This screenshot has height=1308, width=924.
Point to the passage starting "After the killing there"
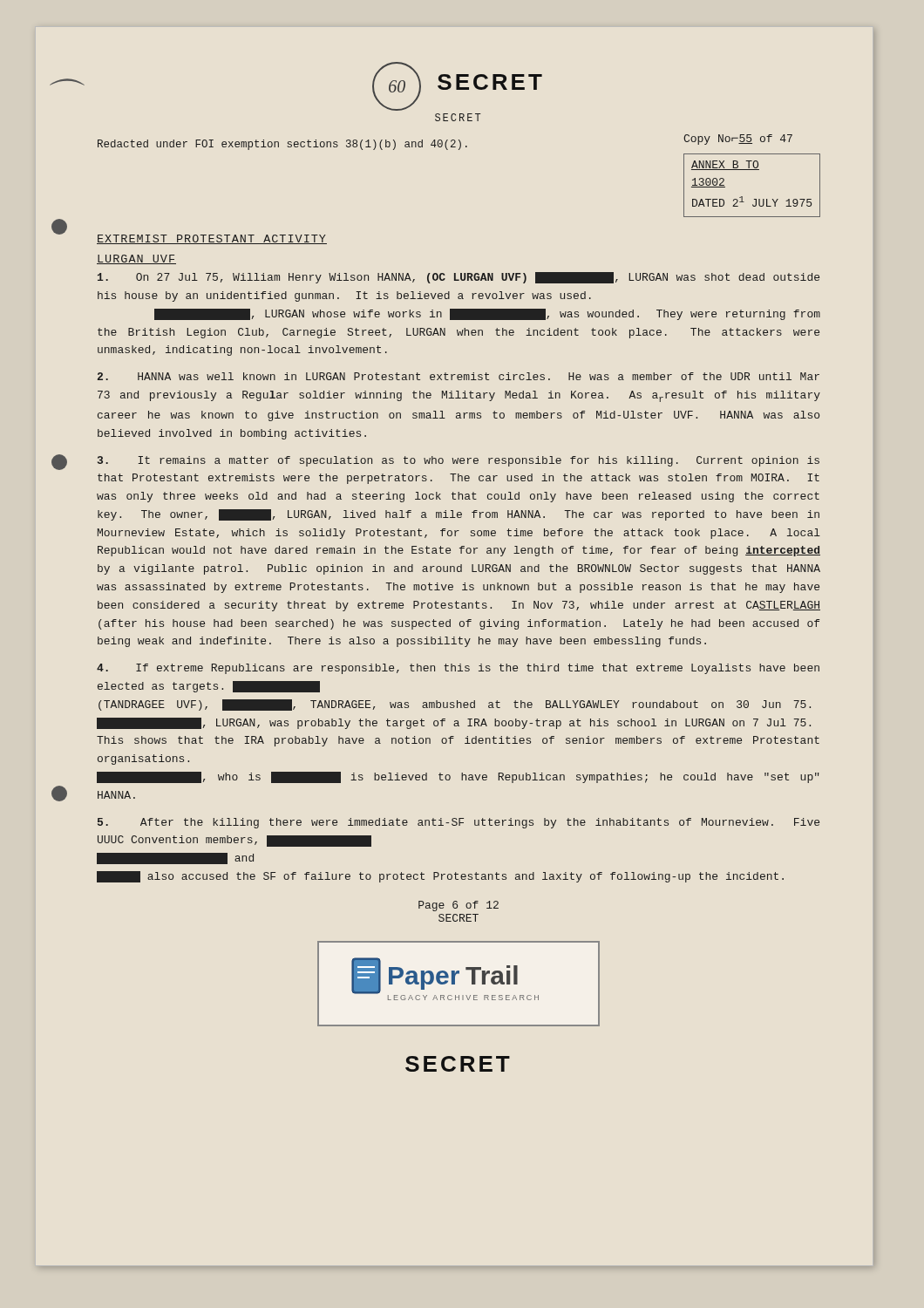459,823
